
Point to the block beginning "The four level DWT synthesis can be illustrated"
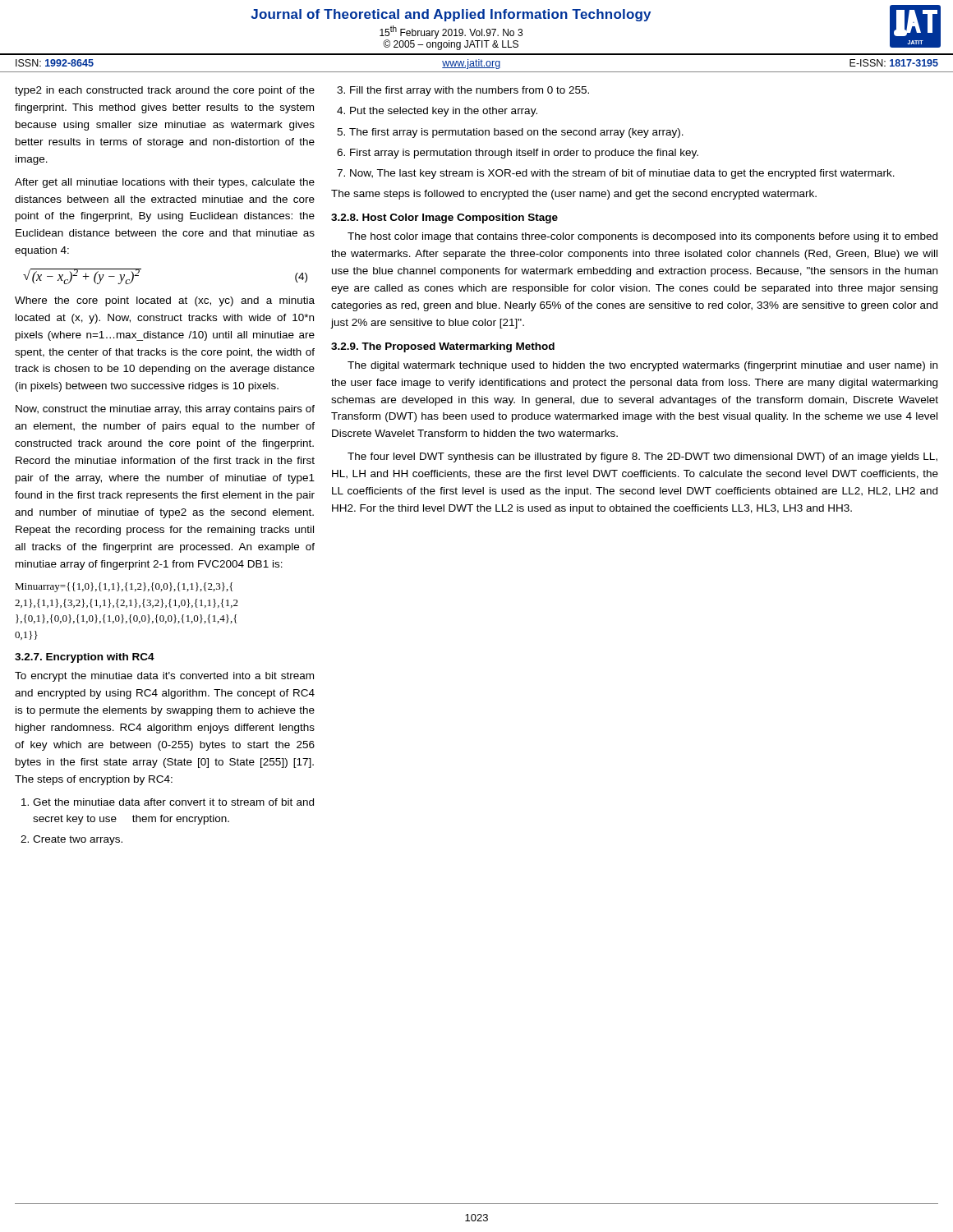click(x=635, y=483)
